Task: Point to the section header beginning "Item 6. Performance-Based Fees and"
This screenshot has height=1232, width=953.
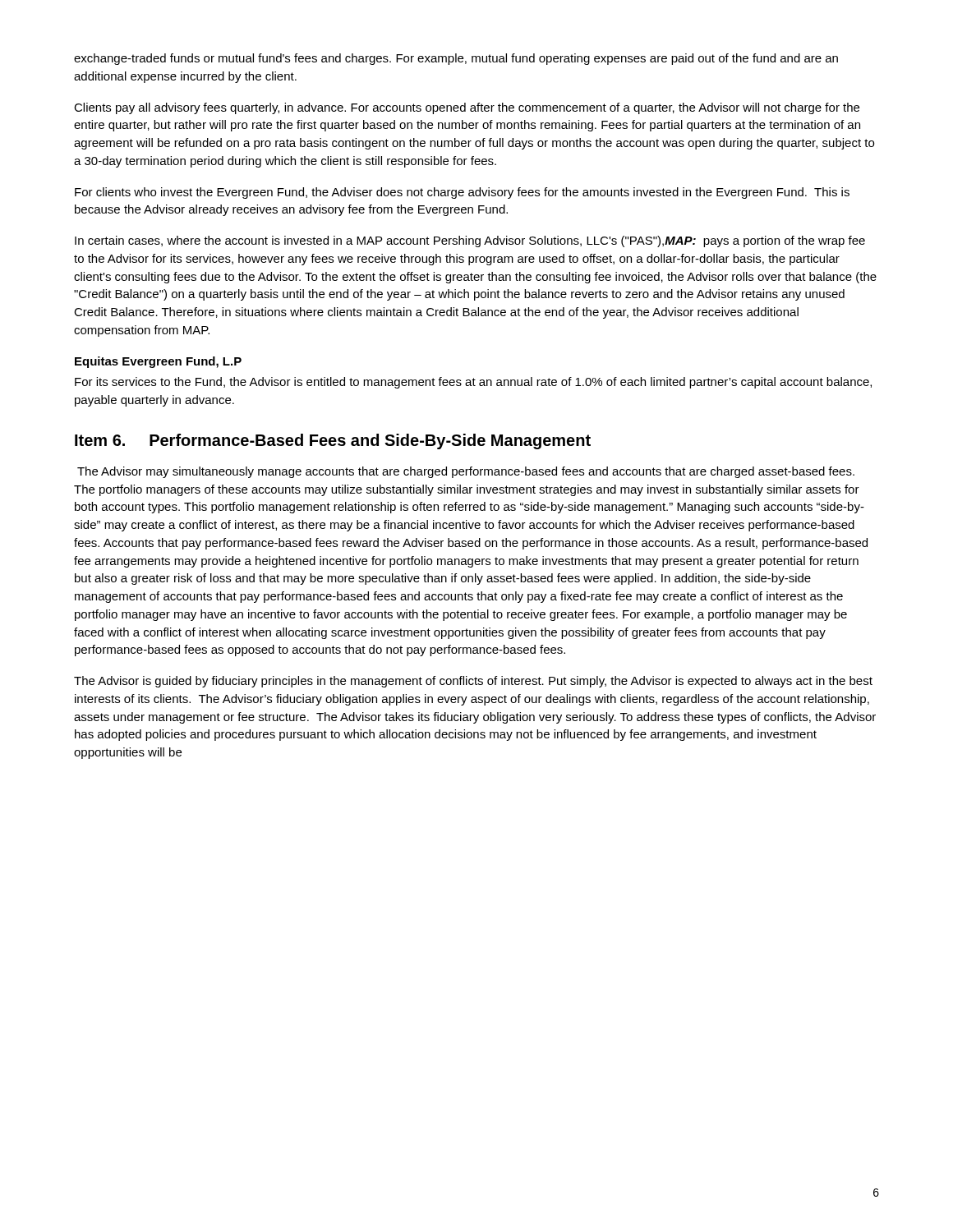Action: point(476,440)
